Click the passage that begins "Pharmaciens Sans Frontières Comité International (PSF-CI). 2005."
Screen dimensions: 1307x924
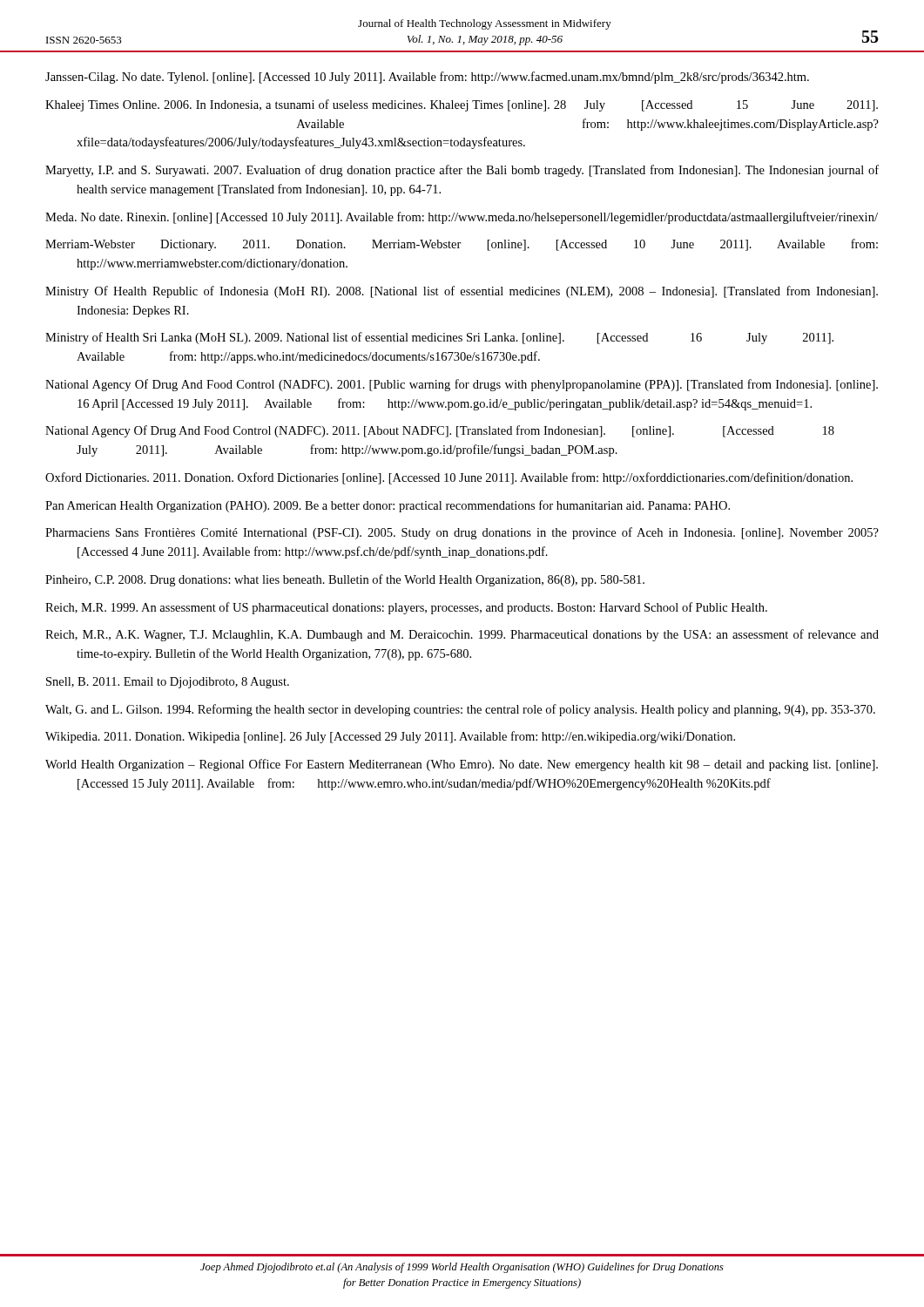(x=462, y=543)
